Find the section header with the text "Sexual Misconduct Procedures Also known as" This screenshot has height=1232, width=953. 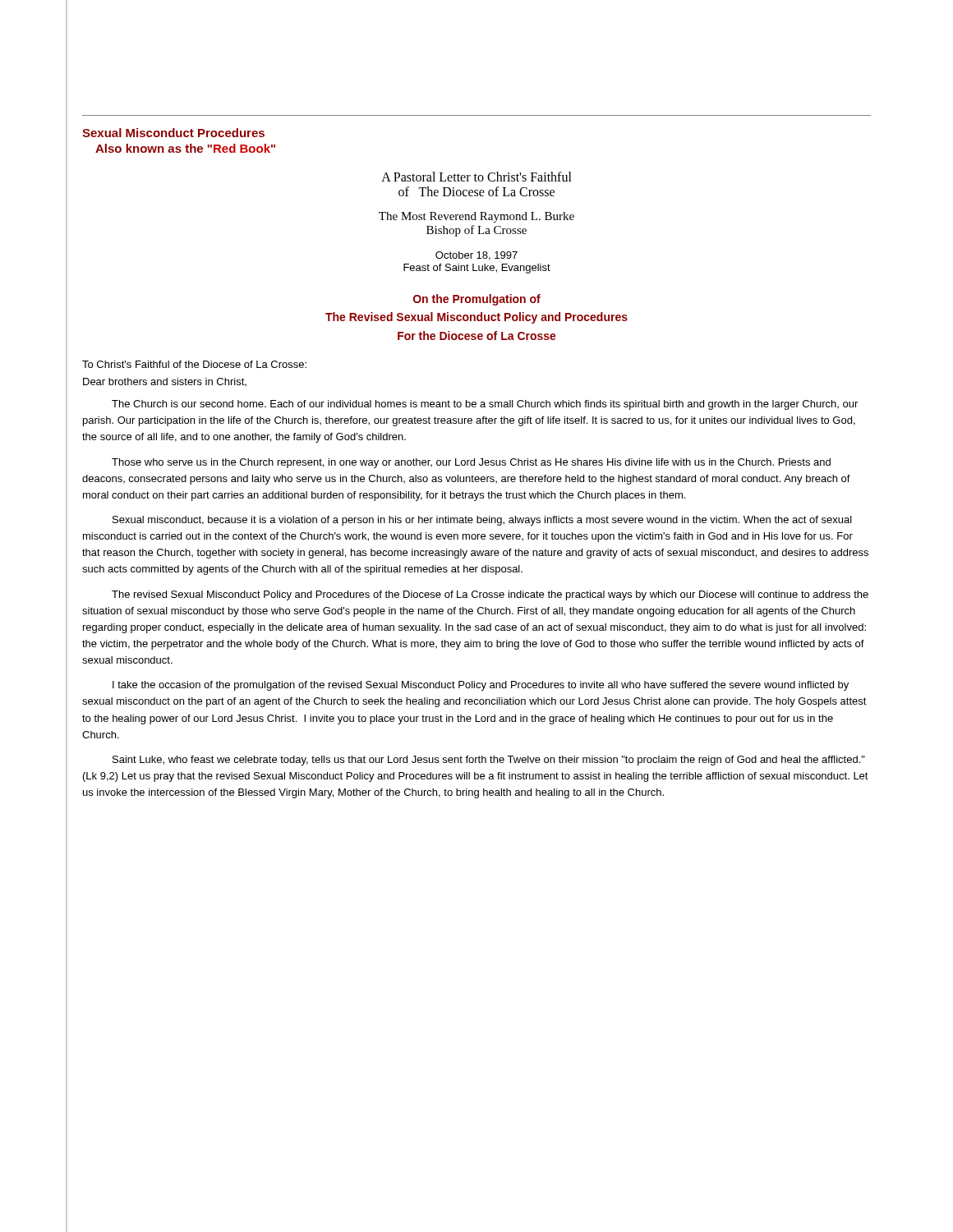(x=173, y=133)
